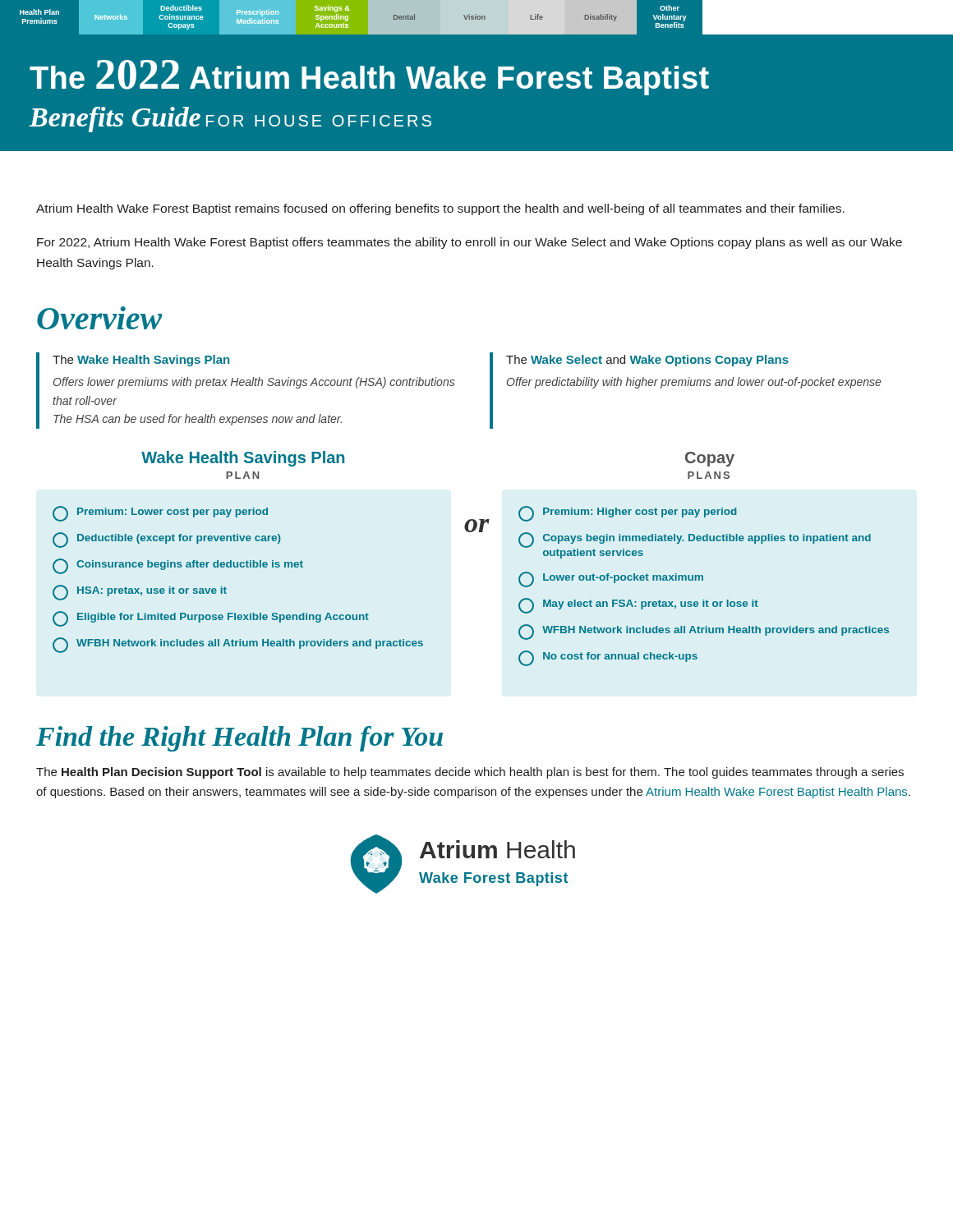Click on the element starting "Premium: Higher cost per pay period"
This screenshot has width=953, height=1232.
(x=628, y=513)
